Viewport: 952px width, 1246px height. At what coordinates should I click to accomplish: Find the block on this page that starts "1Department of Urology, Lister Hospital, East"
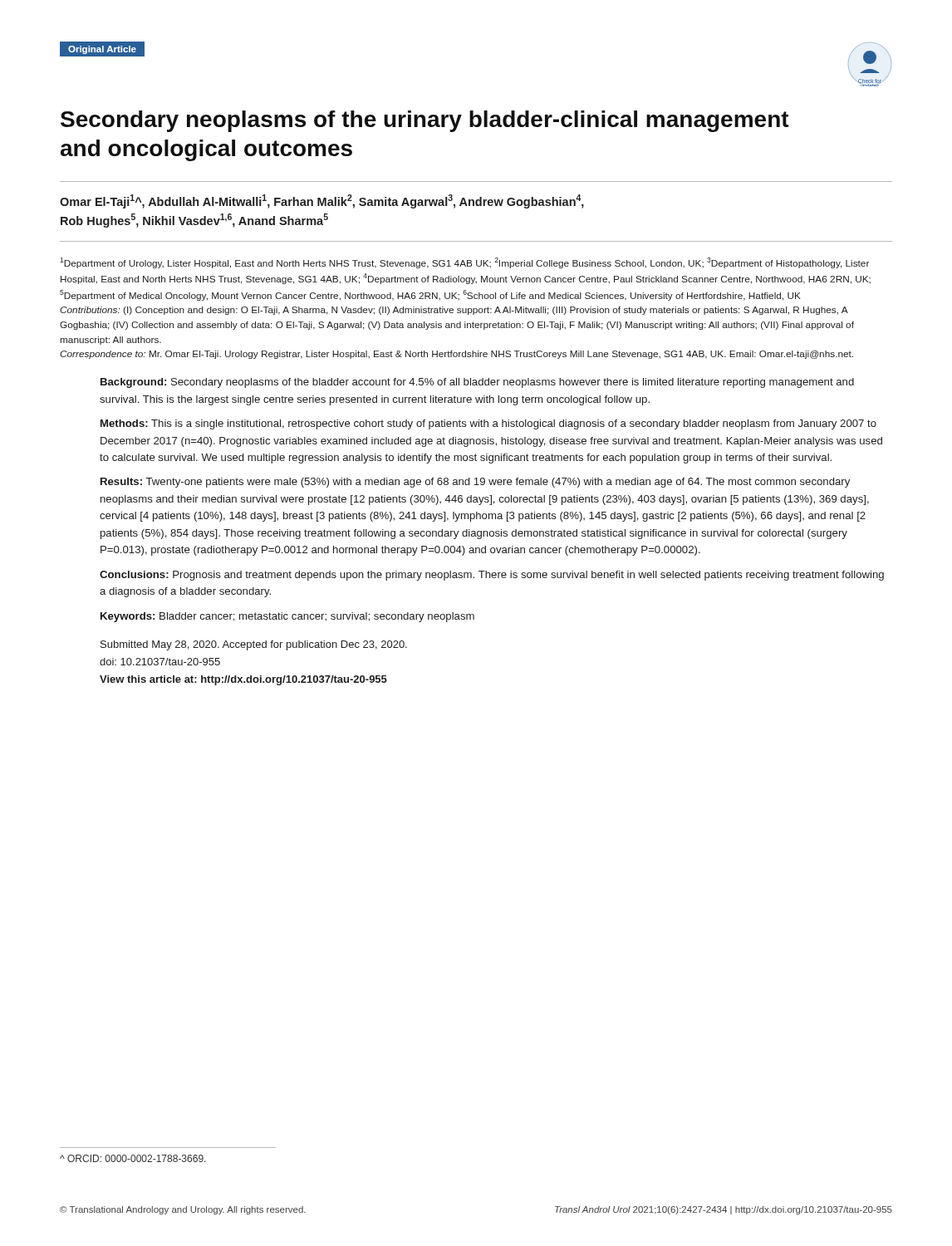pyautogui.click(x=466, y=308)
